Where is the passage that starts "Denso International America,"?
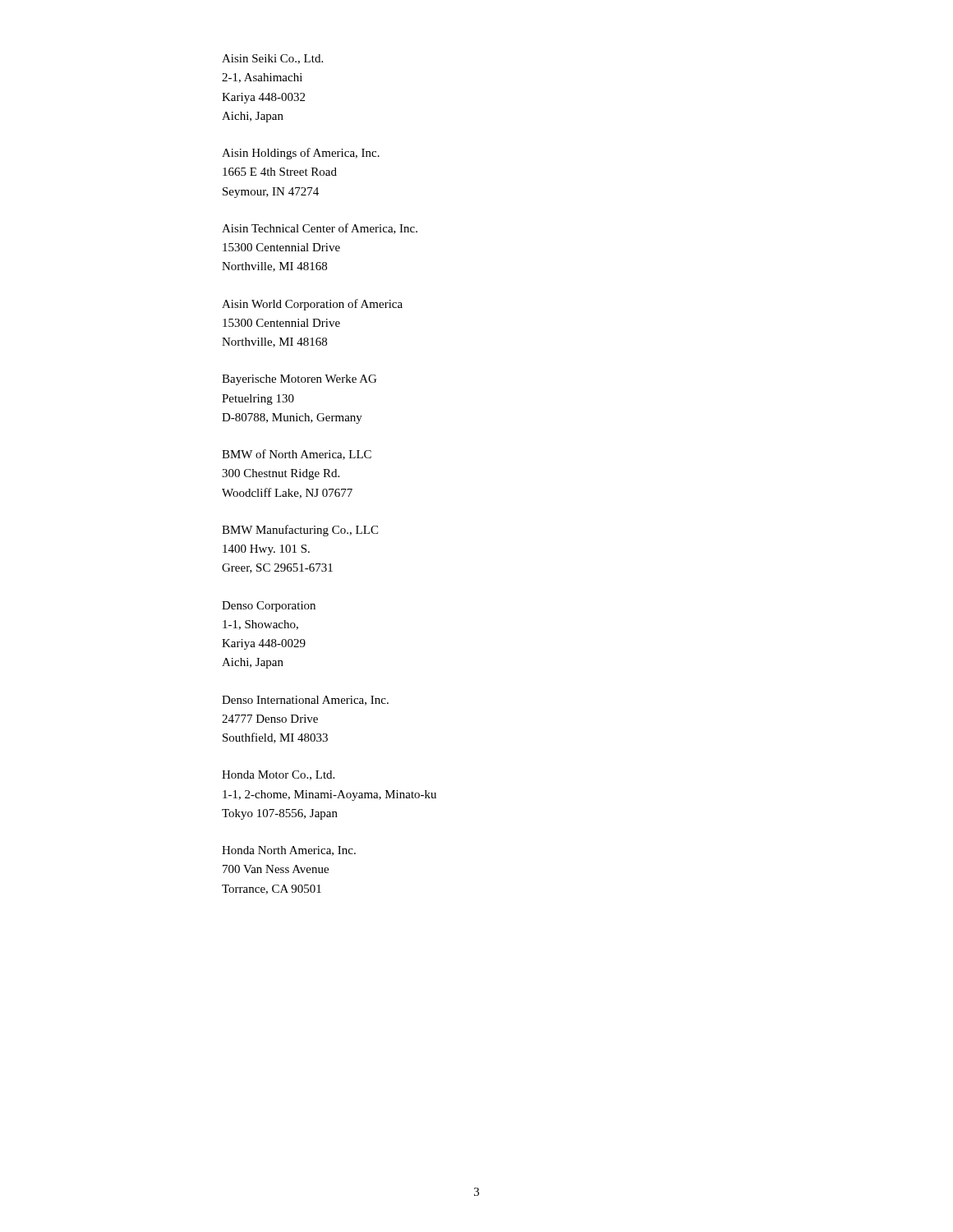The height and width of the screenshot is (1232, 953). pos(305,718)
